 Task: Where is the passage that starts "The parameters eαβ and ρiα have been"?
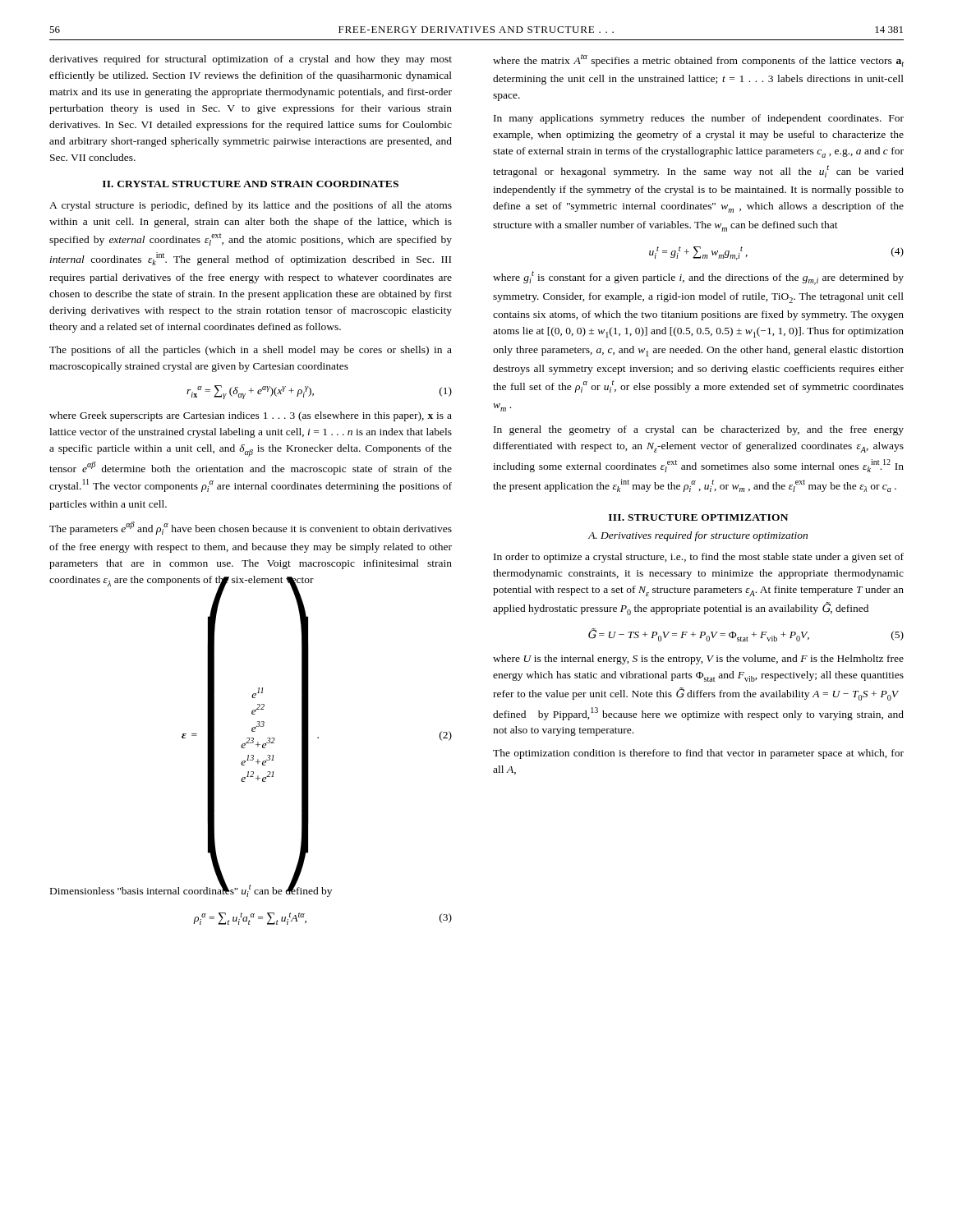pos(251,555)
